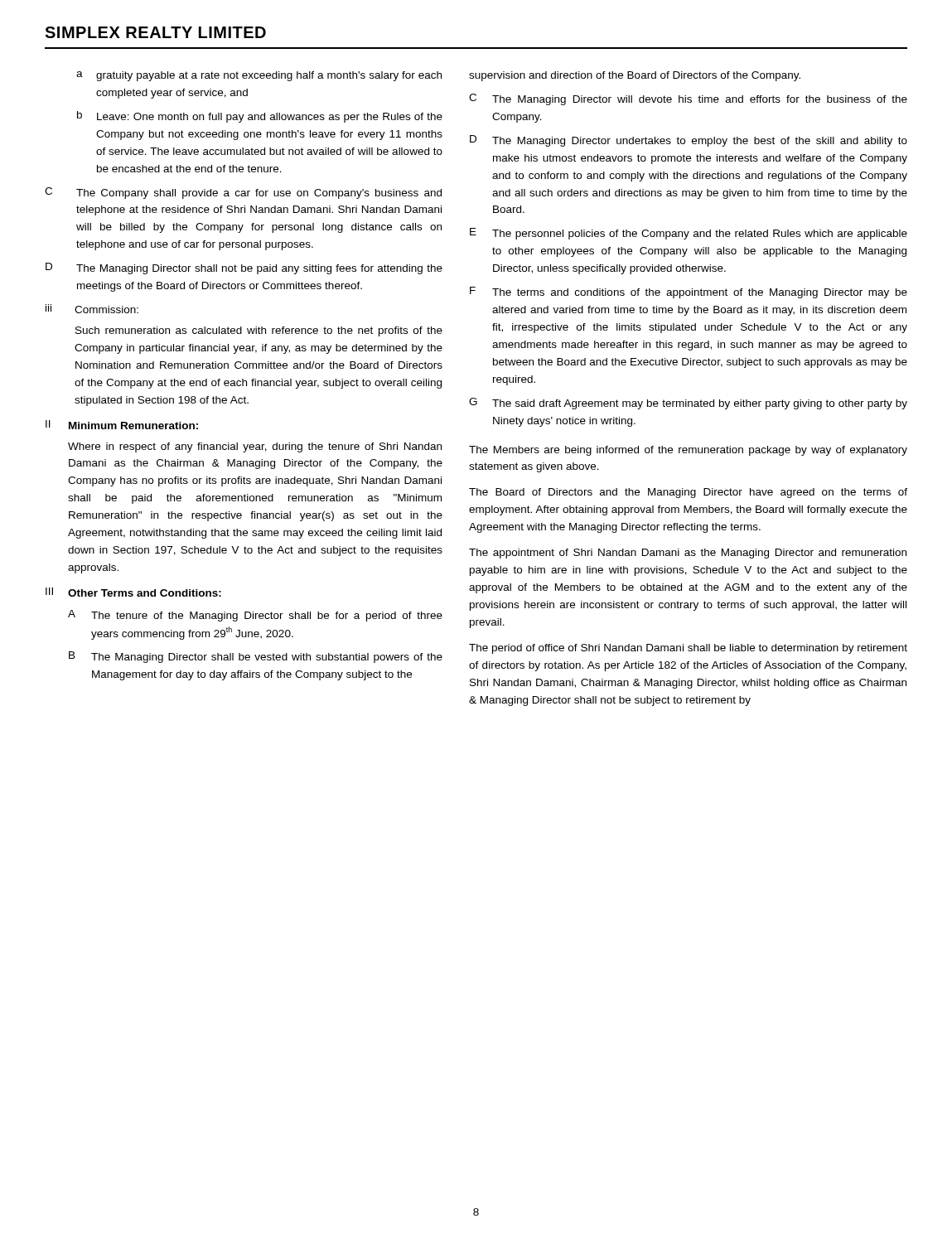
Task: Find the text block with the text "The period of office of Shri"
Action: [688, 673]
